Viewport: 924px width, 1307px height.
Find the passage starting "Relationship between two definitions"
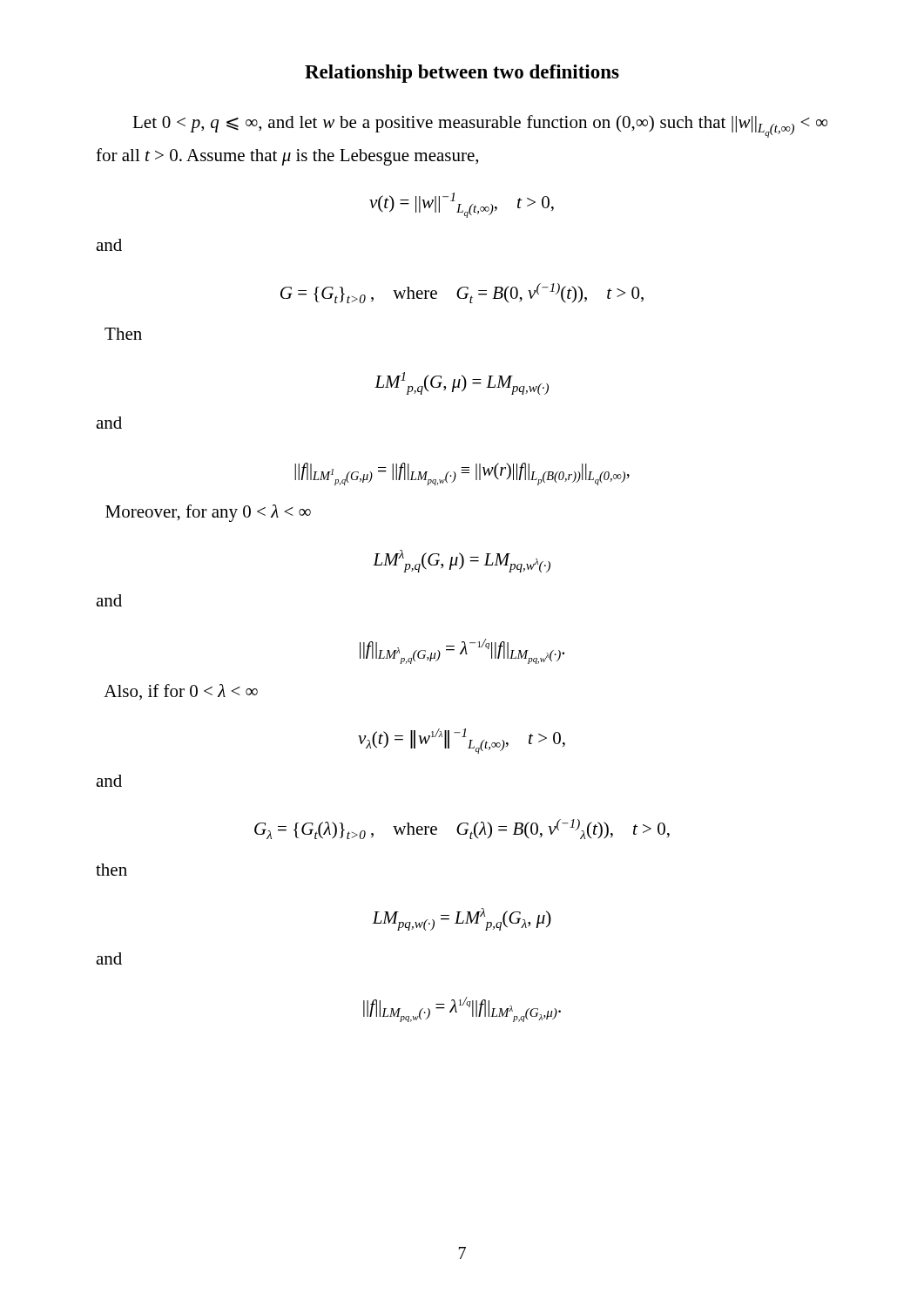[x=462, y=72]
